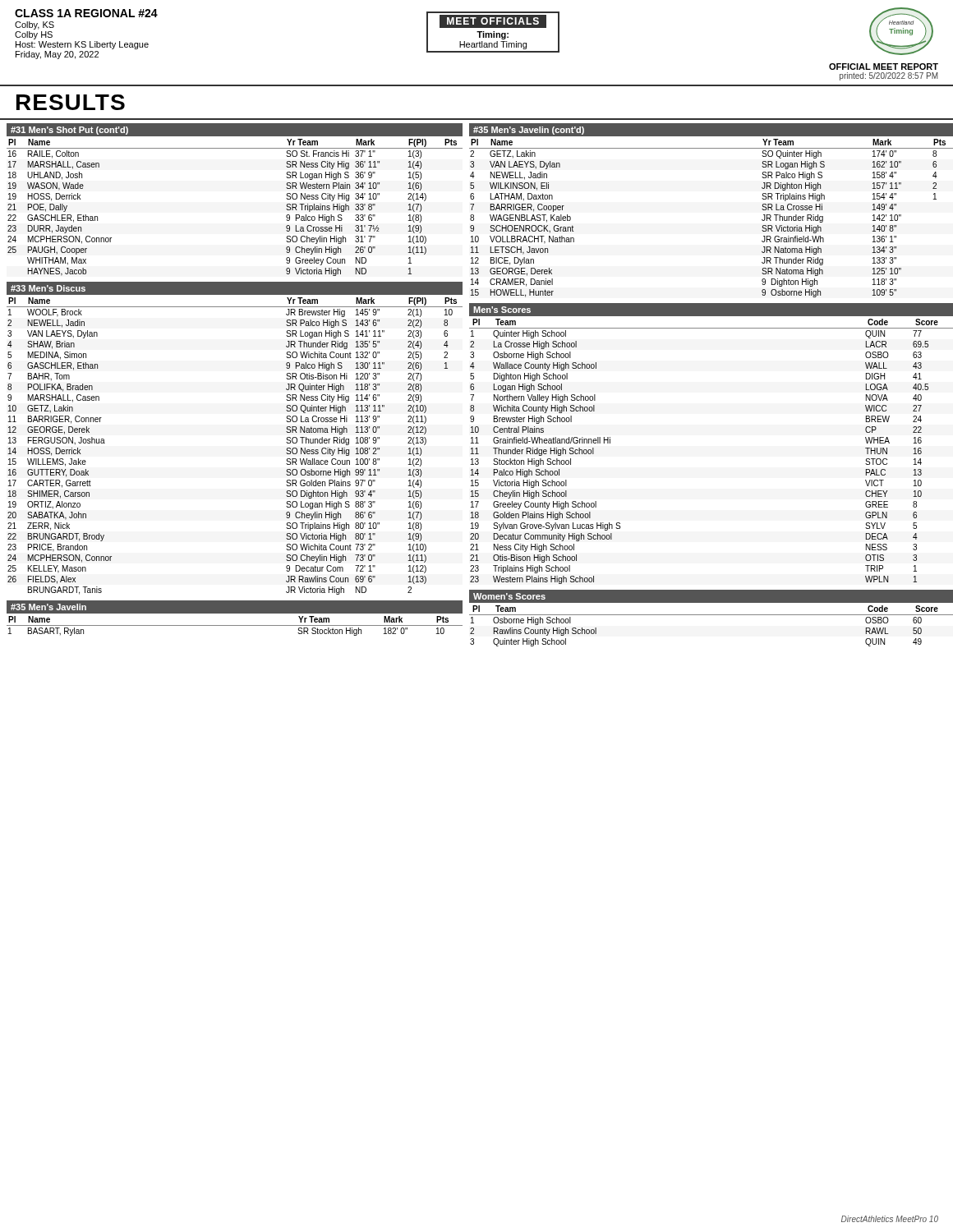Locate the text block starting "Men's Scores"
Image resolution: width=953 pixels, height=1232 pixels.
pos(502,310)
